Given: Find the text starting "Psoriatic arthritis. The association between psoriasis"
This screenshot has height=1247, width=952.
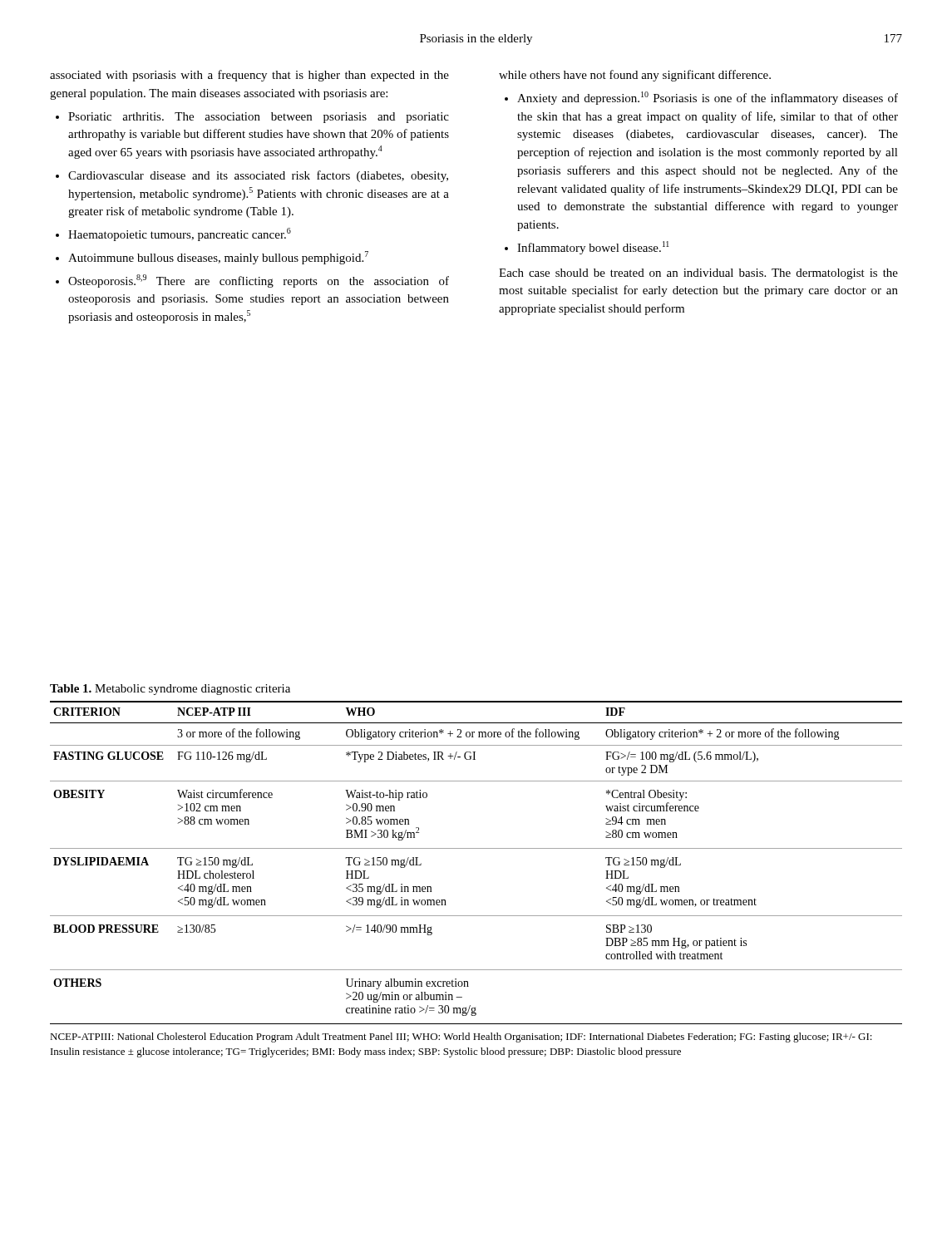Looking at the screenshot, I should 259,134.
